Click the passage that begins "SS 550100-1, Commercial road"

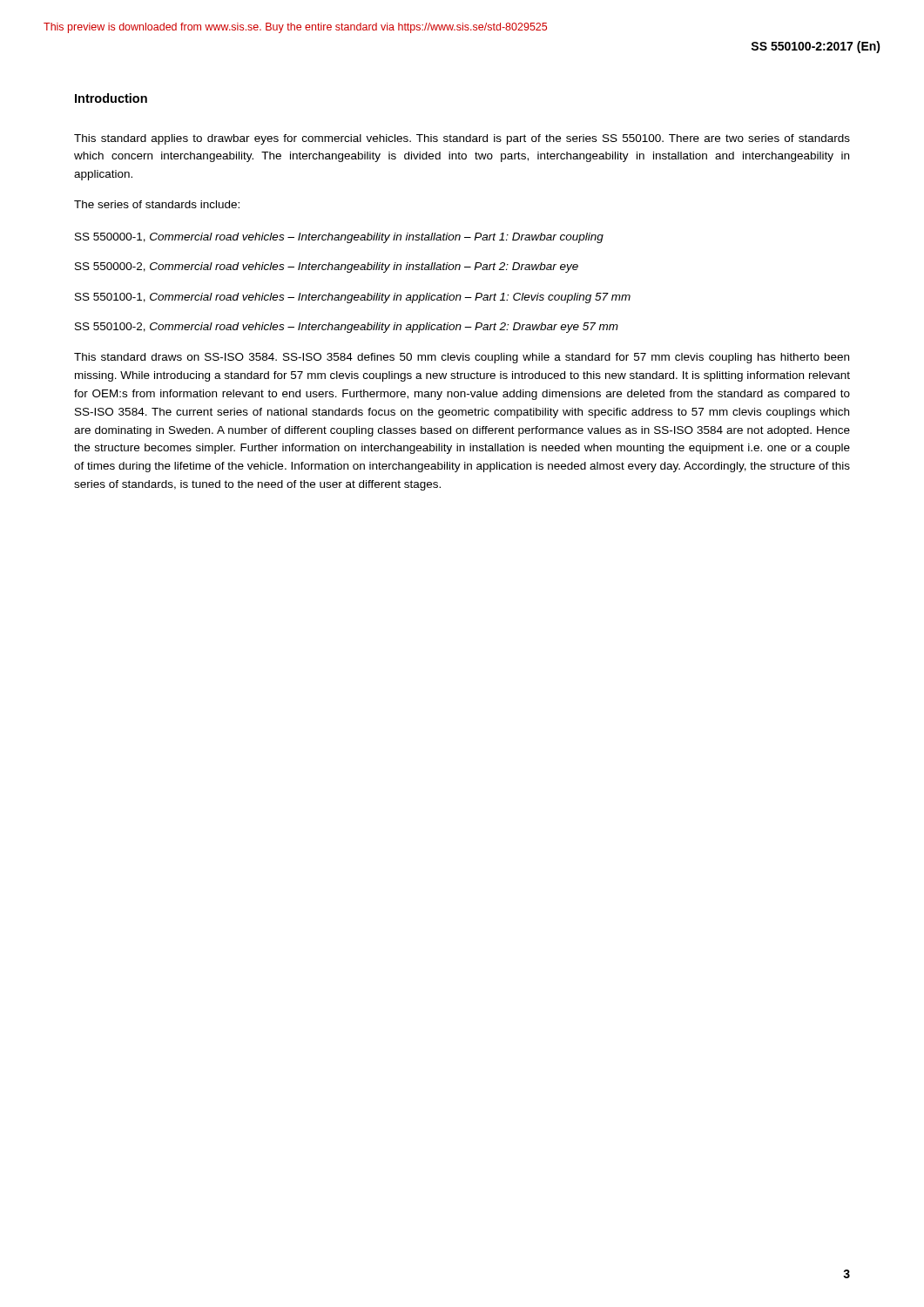462,297
